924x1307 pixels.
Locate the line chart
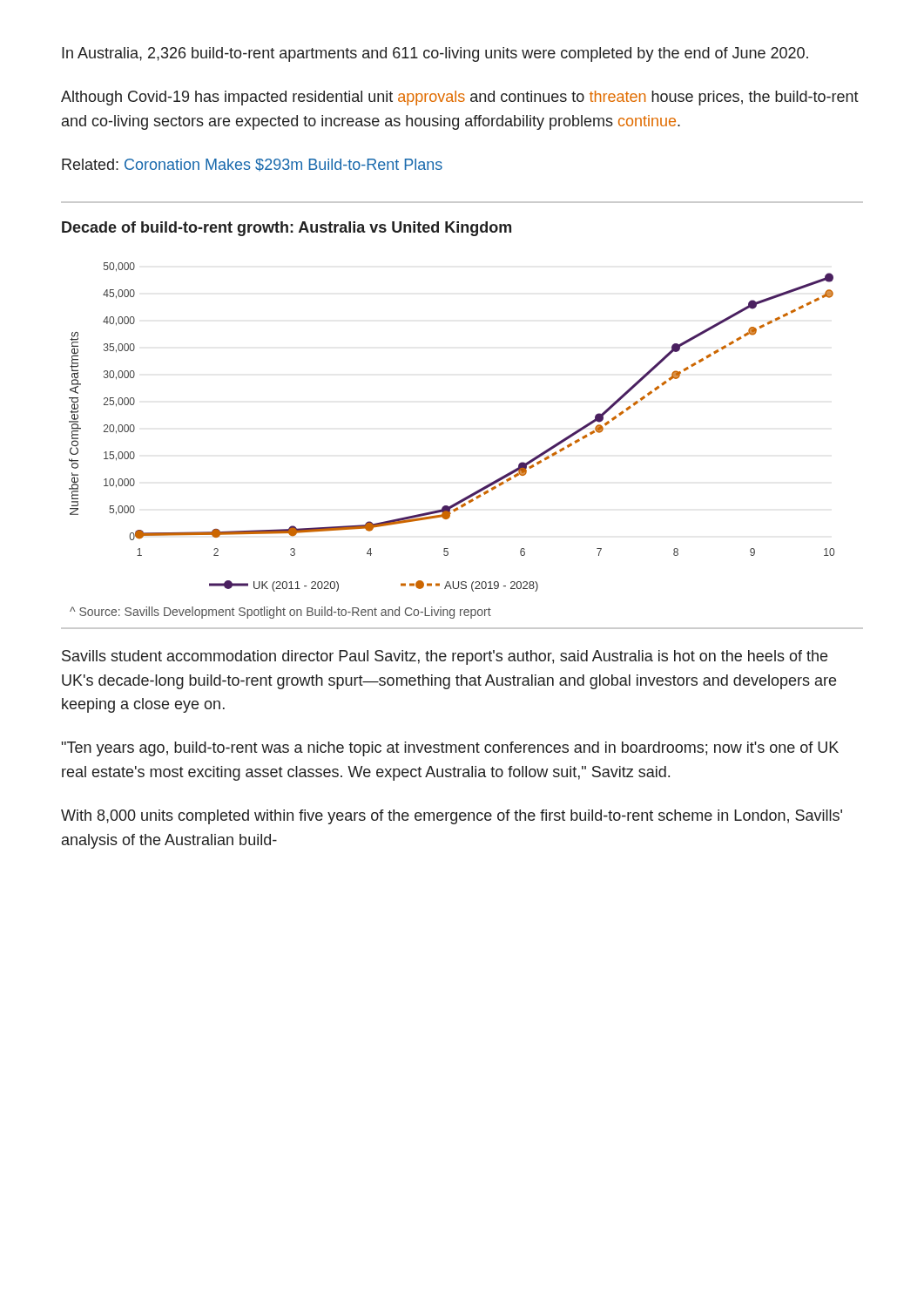[x=462, y=423]
